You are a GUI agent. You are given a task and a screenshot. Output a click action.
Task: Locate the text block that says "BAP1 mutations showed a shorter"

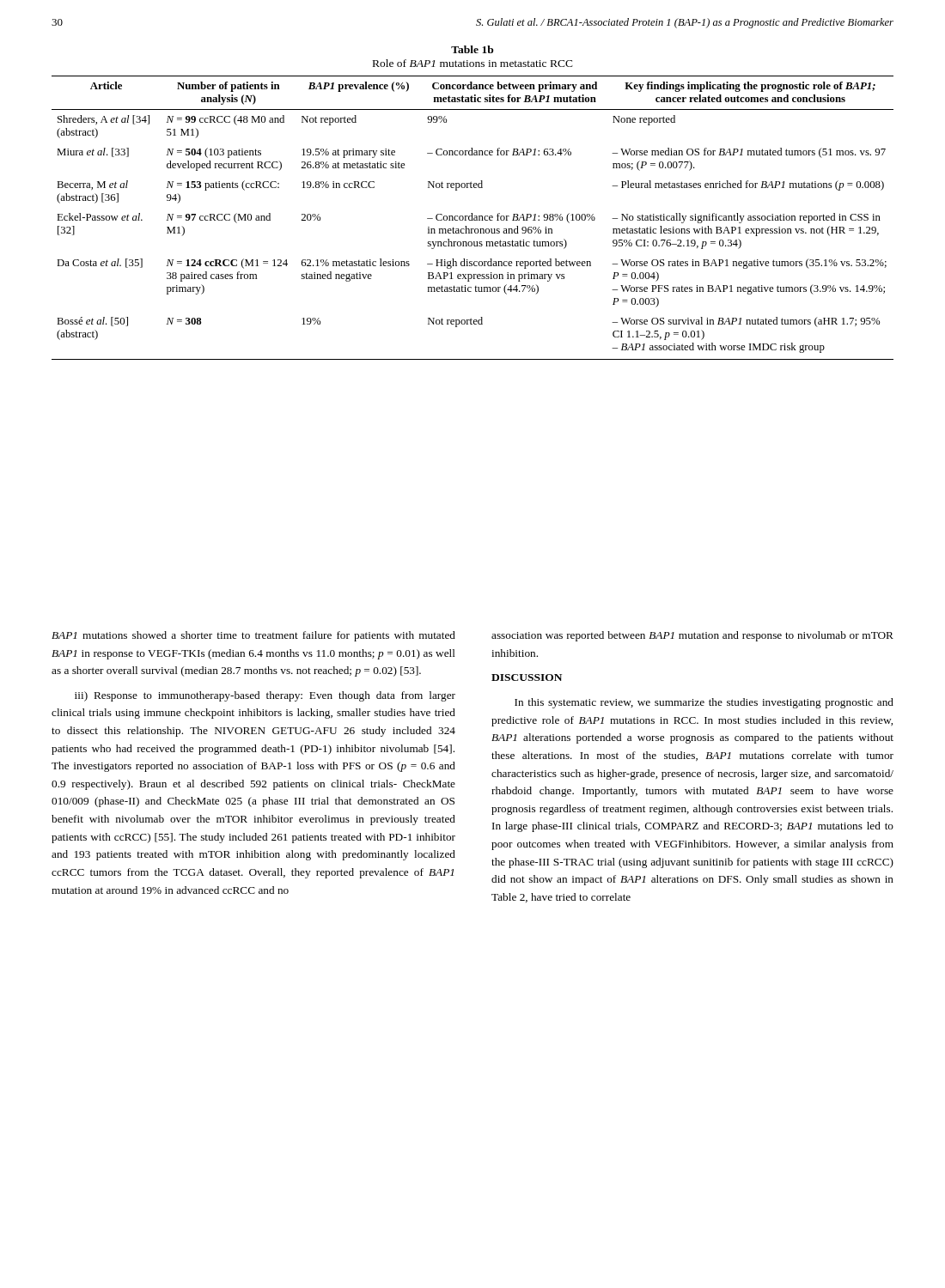pos(253,763)
